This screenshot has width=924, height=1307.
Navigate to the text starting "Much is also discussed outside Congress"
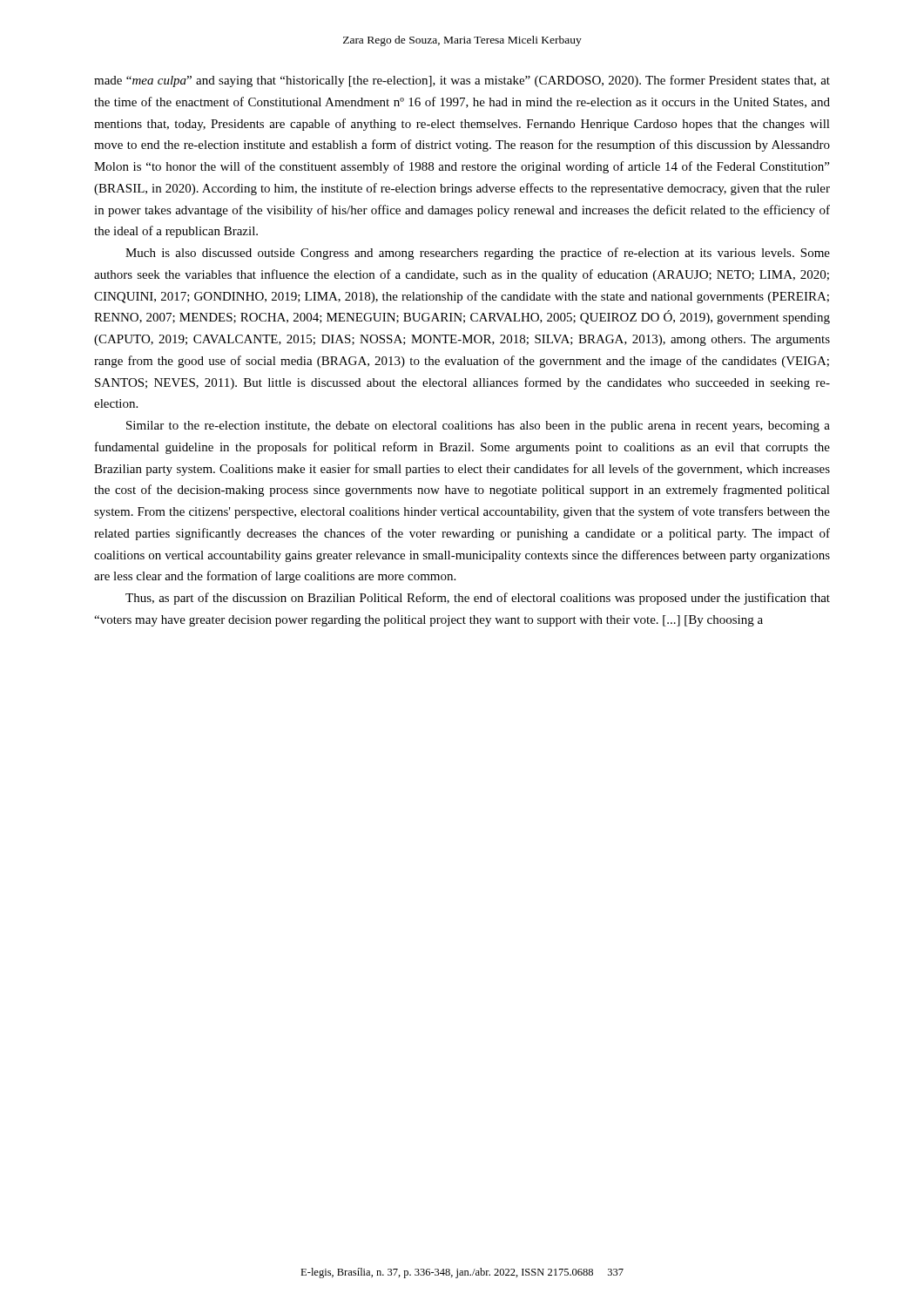click(x=462, y=328)
